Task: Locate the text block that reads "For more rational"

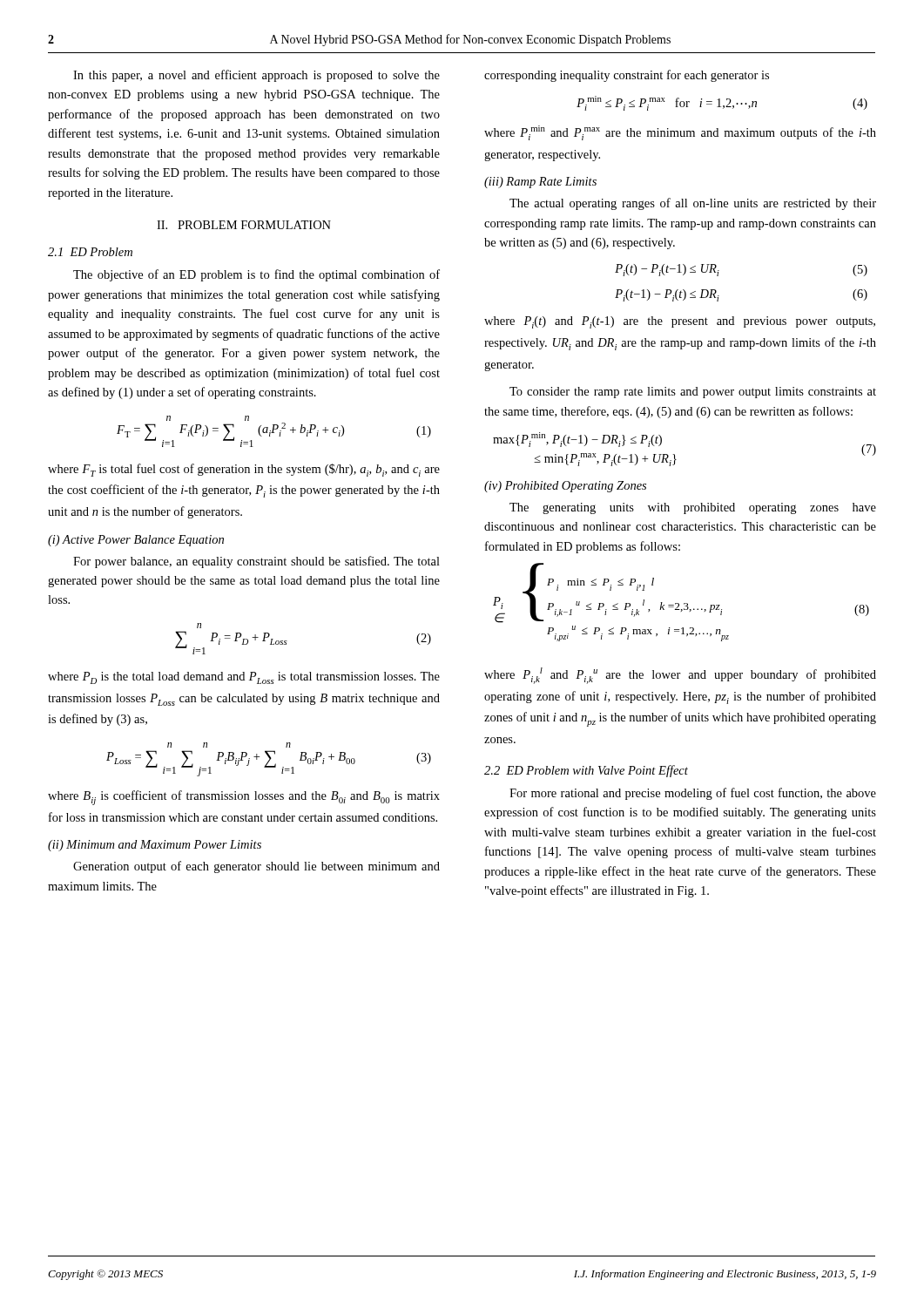Action: pyautogui.click(x=680, y=842)
